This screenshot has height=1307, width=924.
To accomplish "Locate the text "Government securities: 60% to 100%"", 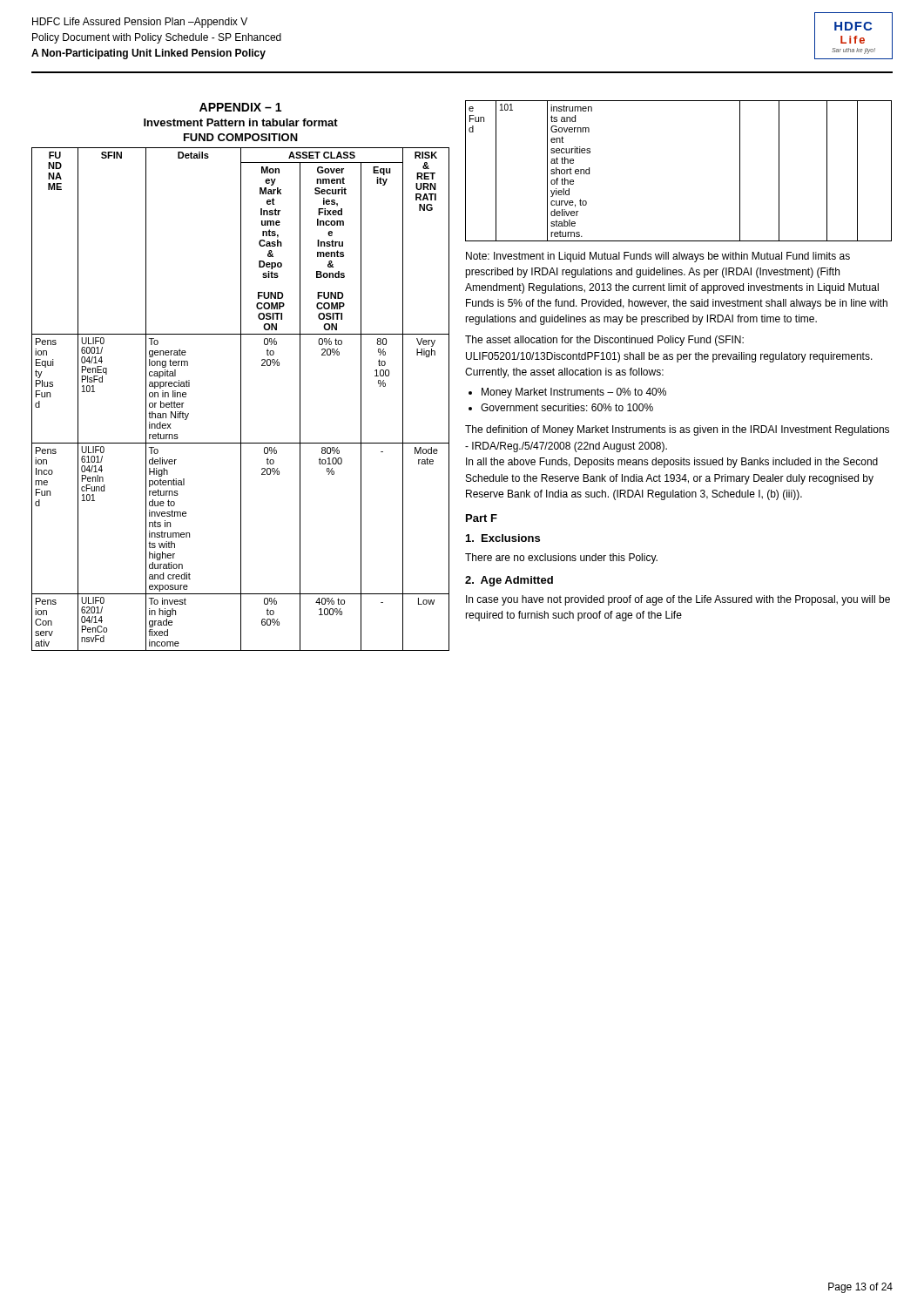I will coord(567,408).
